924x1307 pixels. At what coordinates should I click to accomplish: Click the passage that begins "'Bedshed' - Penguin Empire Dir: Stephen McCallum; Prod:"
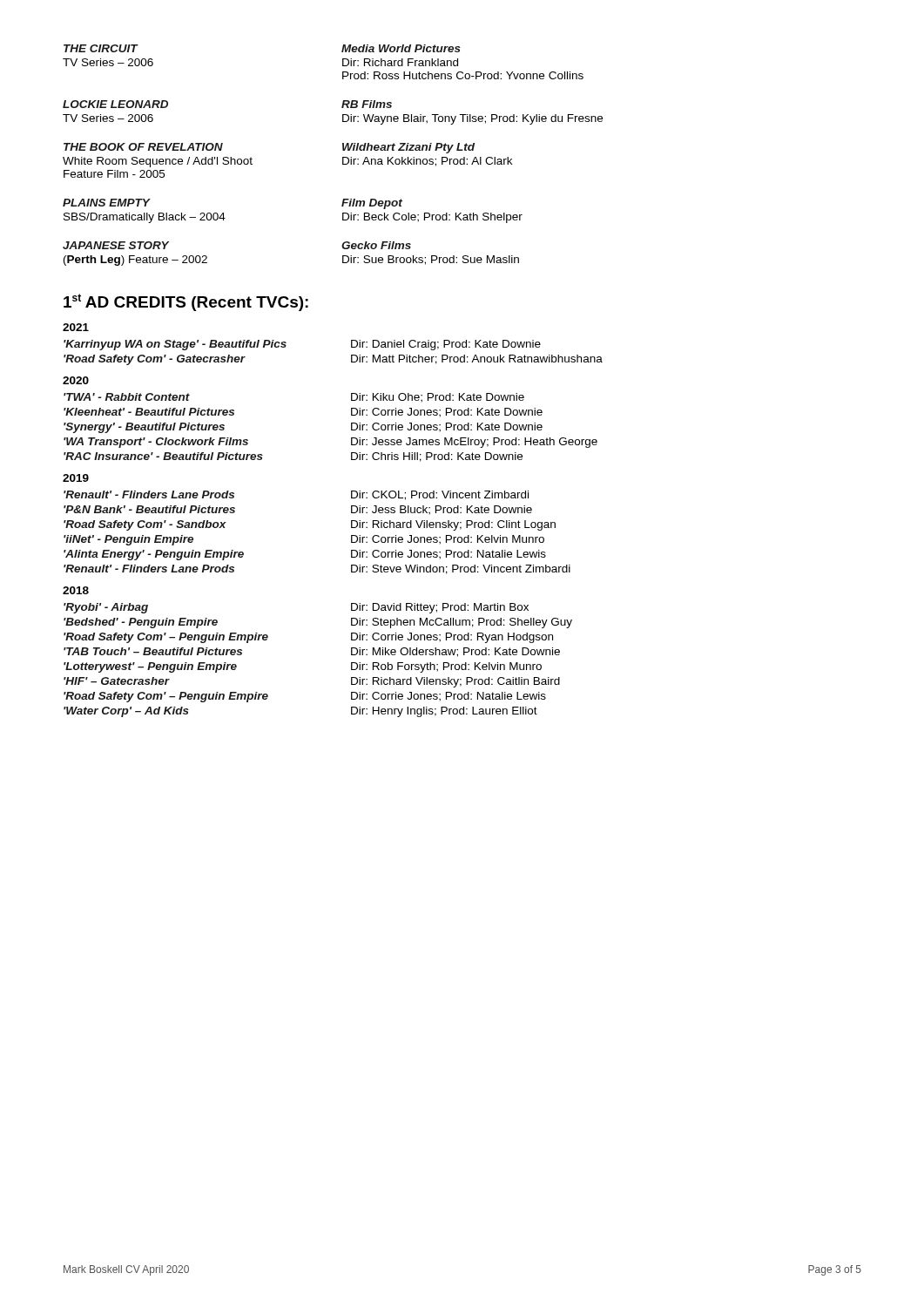[x=462, y=622]
